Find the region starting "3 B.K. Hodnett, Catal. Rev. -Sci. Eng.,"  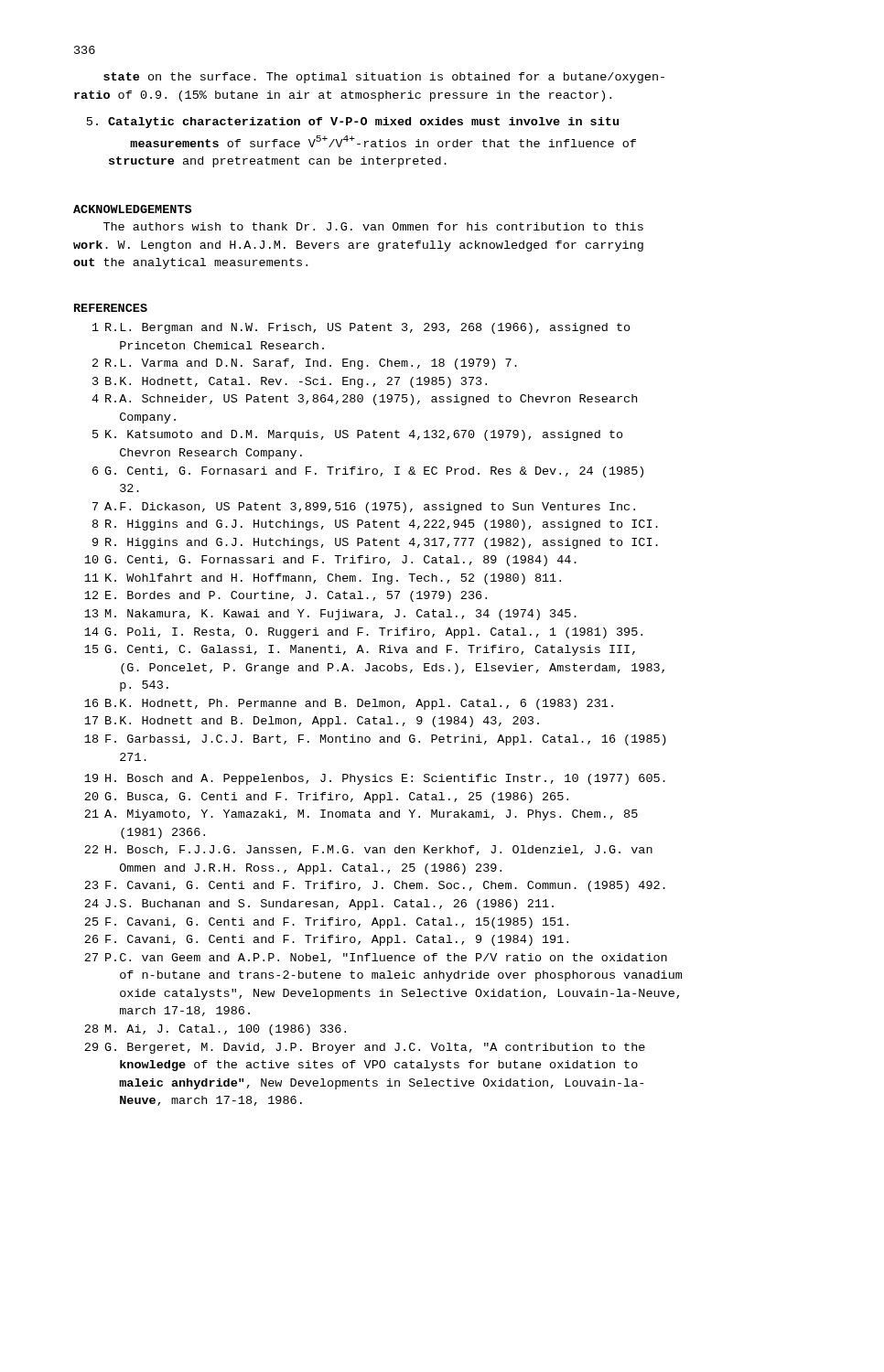point(446,382)
